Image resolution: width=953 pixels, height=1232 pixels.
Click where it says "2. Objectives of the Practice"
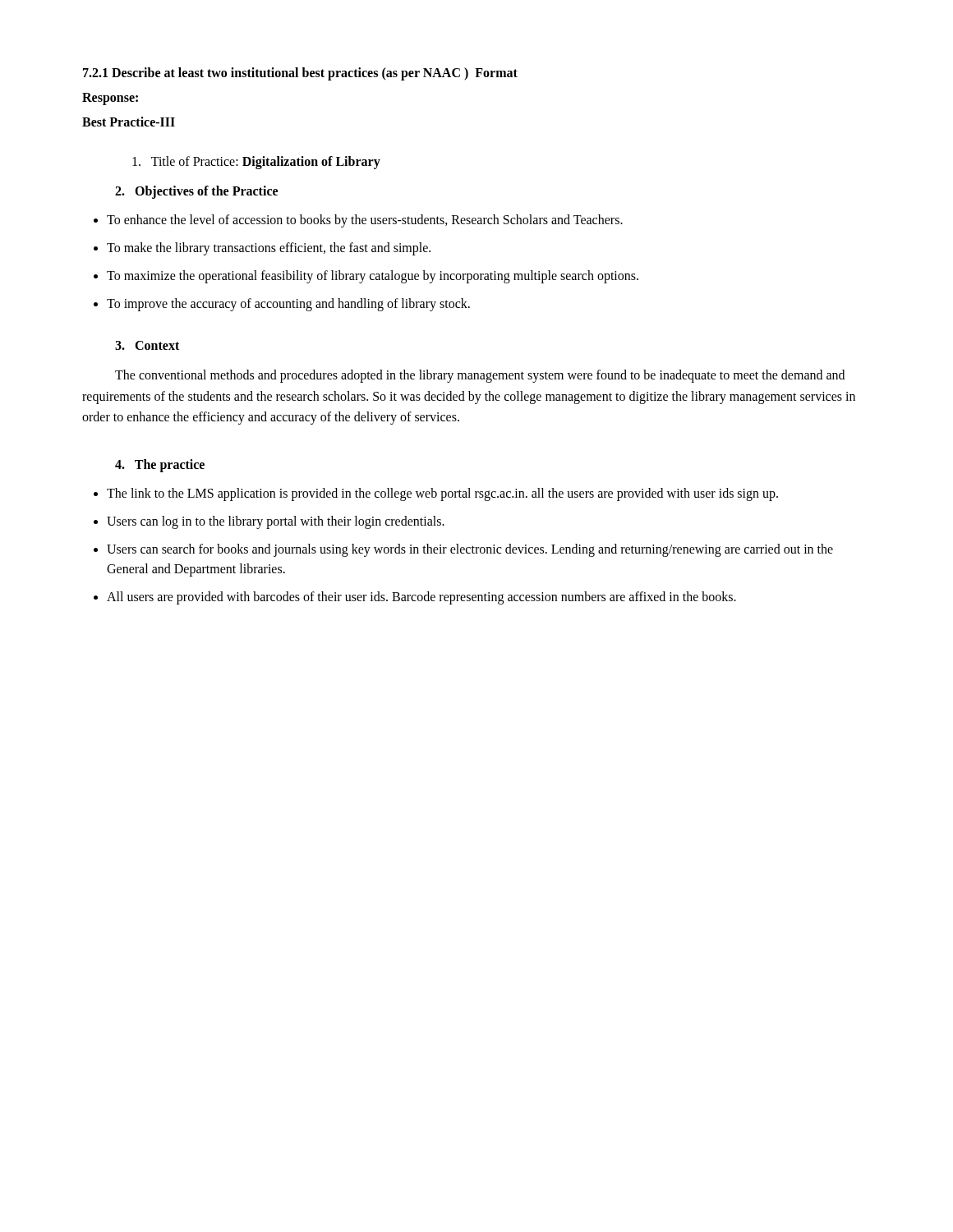tap(197, 191)
